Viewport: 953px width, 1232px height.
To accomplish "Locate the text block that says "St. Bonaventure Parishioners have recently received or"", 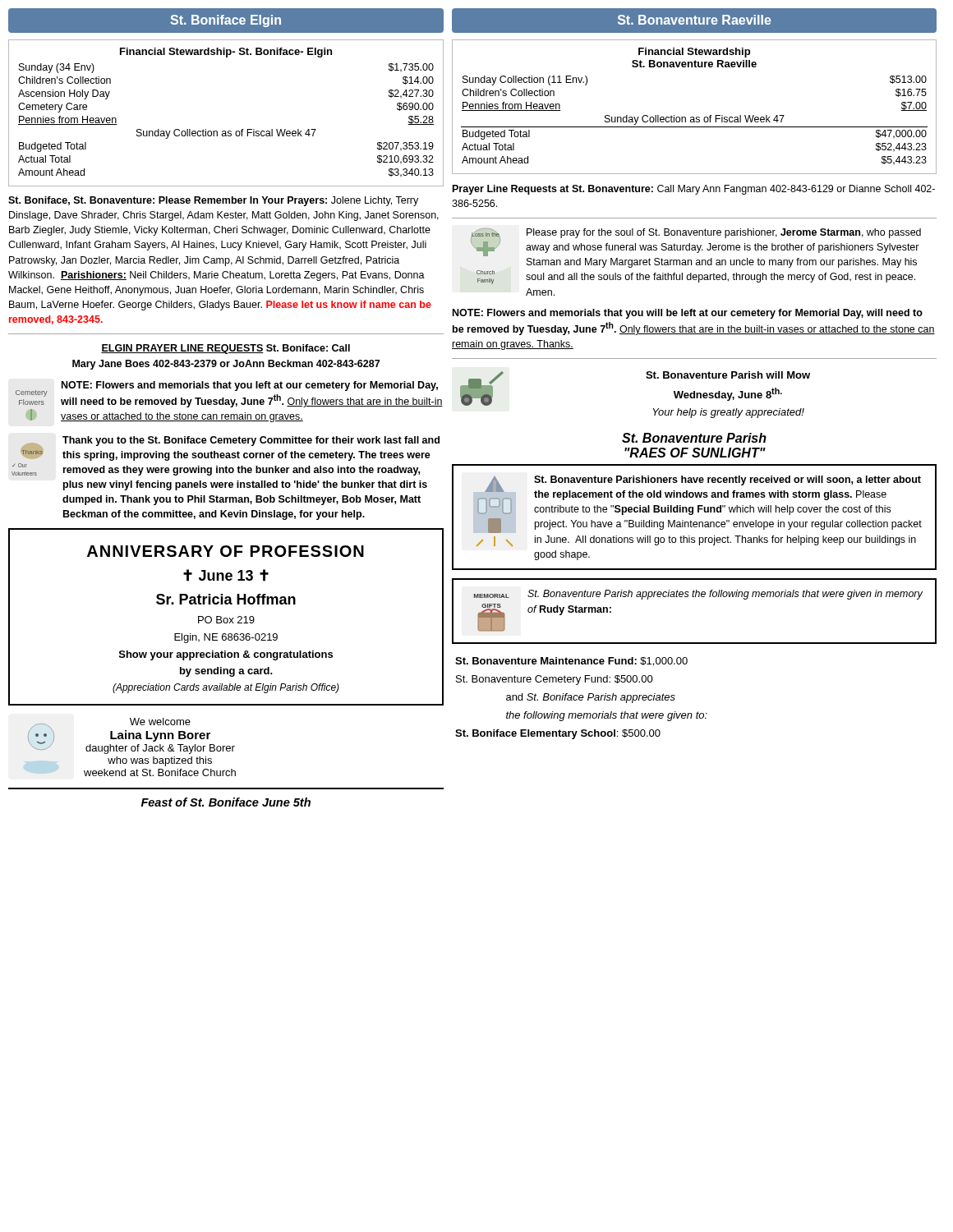I will tap(694, 517).
